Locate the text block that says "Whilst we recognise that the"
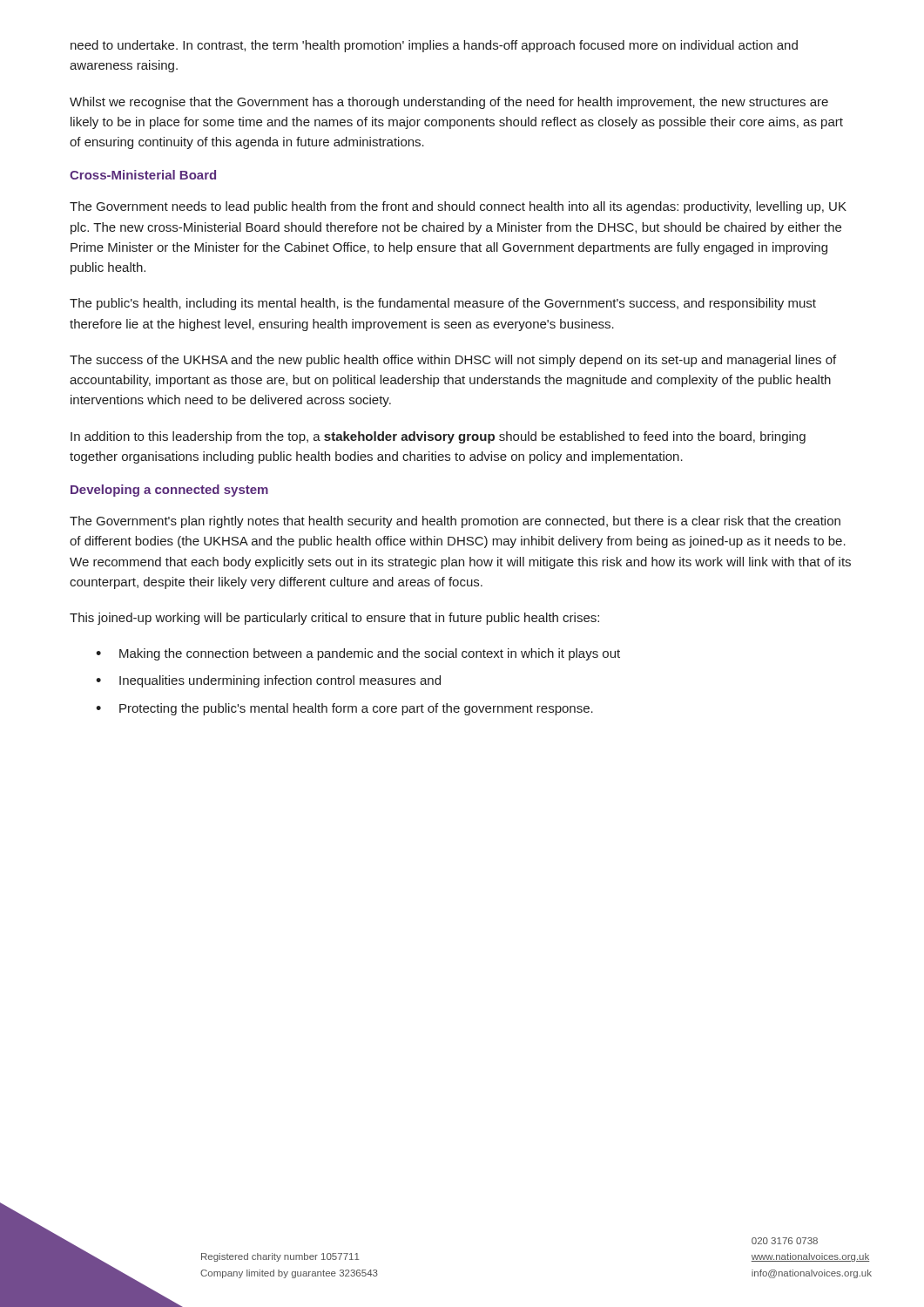Screen dimensions: 1307x924 pyautogui.click(x=456, y=121)
